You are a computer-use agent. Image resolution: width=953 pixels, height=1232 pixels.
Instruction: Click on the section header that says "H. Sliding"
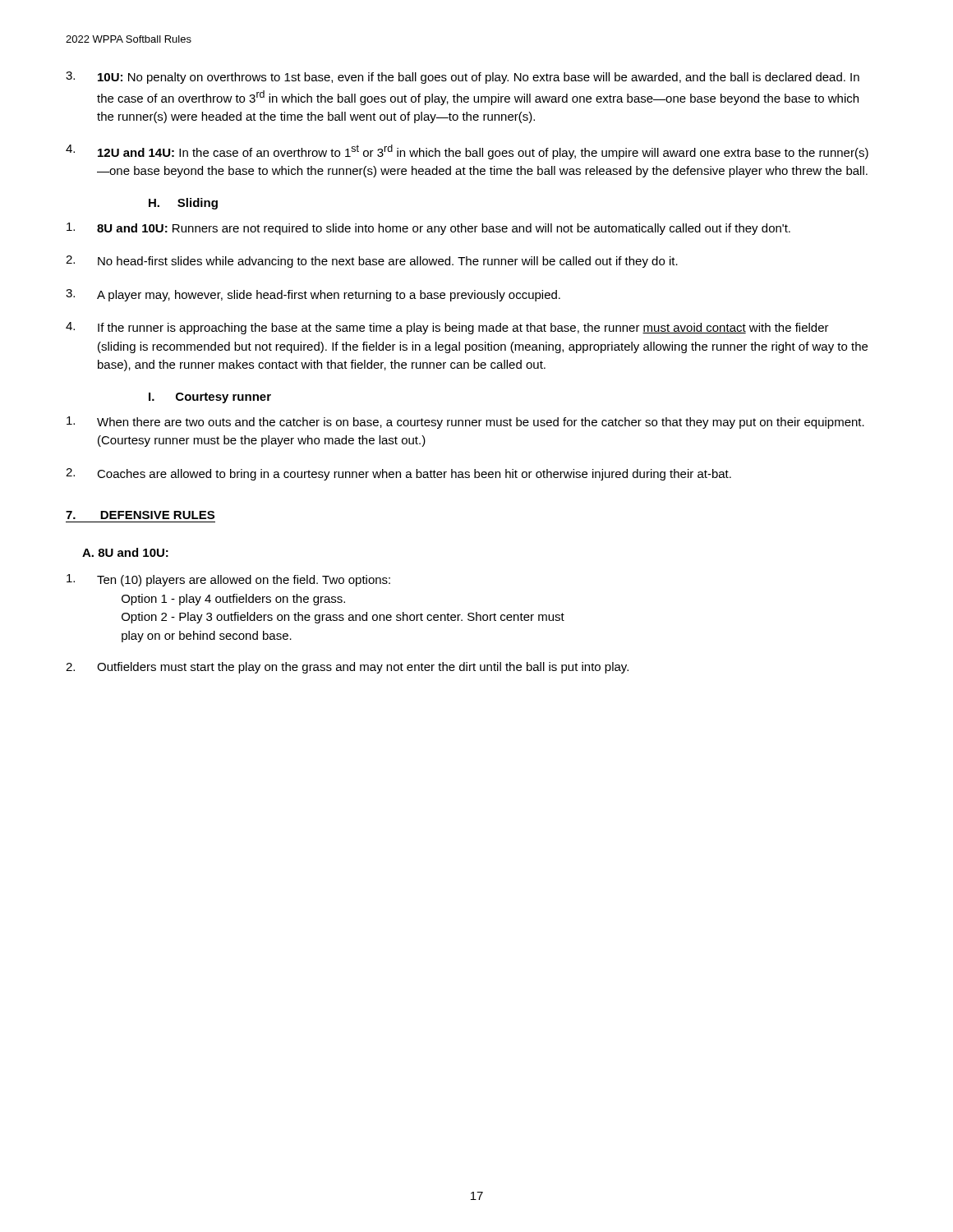click(183, 202)
